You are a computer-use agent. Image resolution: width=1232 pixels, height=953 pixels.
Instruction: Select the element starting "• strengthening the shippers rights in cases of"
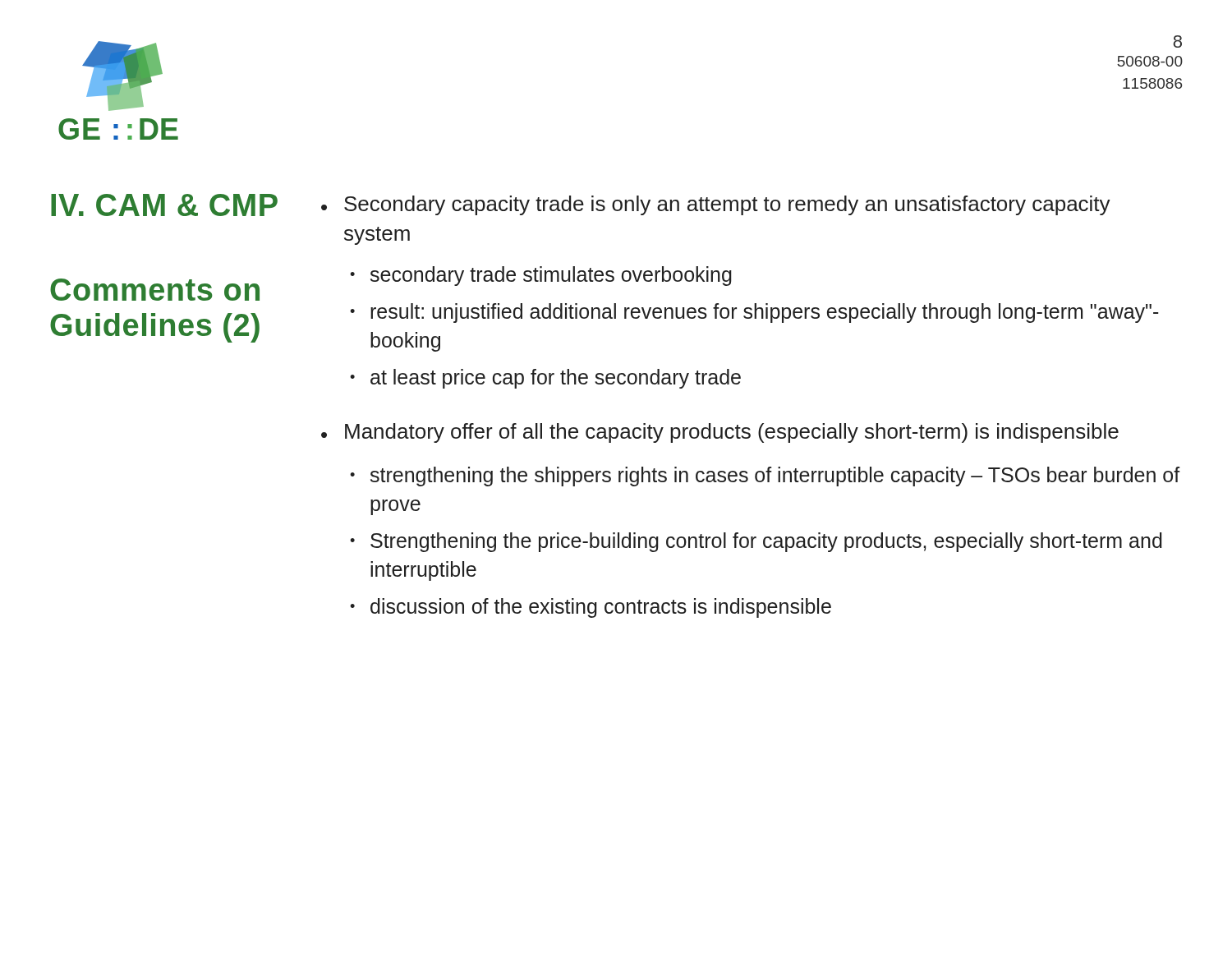click(x=766, y=490)
